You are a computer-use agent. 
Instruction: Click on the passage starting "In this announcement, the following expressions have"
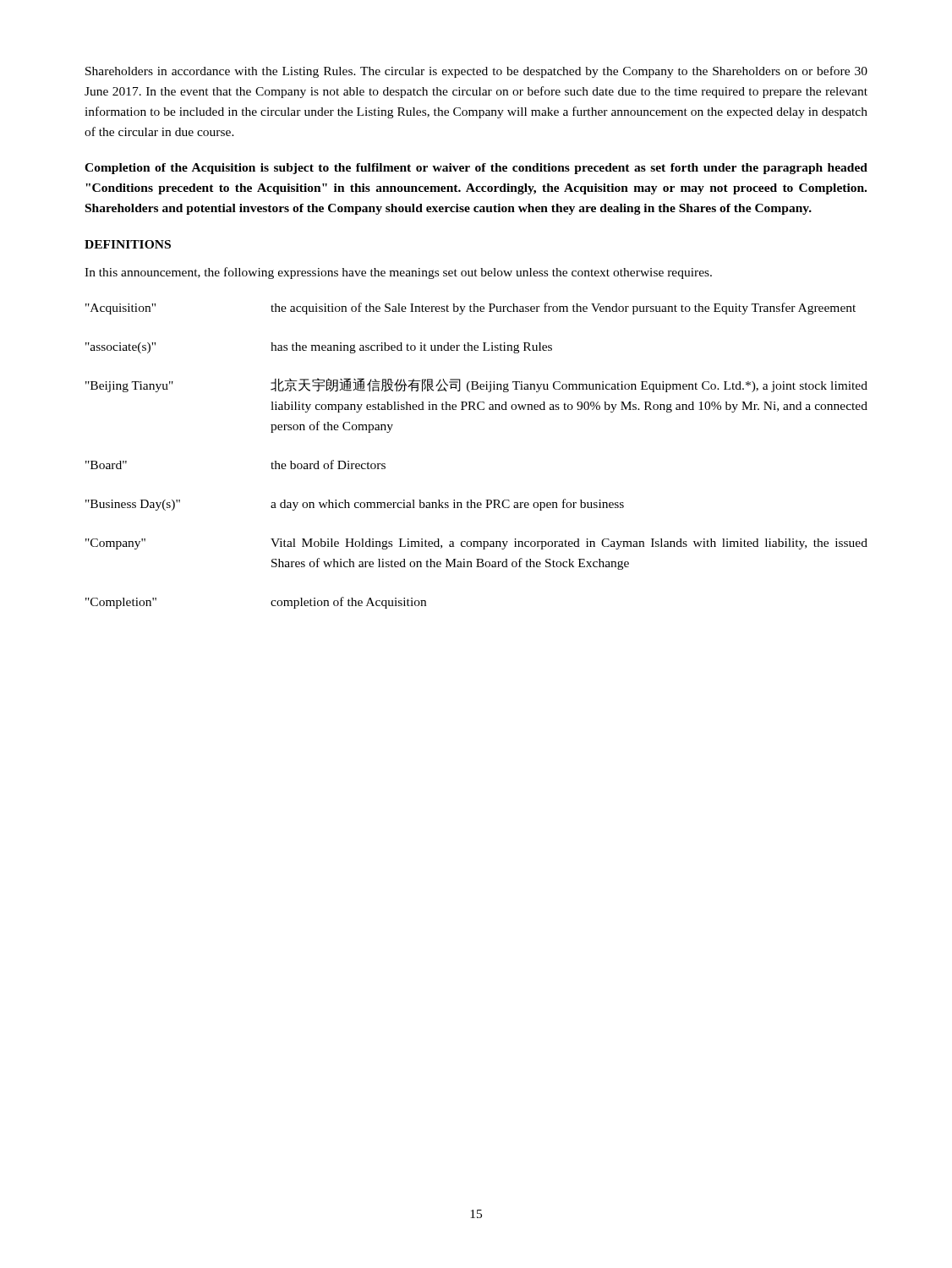(x=399, y=272)
